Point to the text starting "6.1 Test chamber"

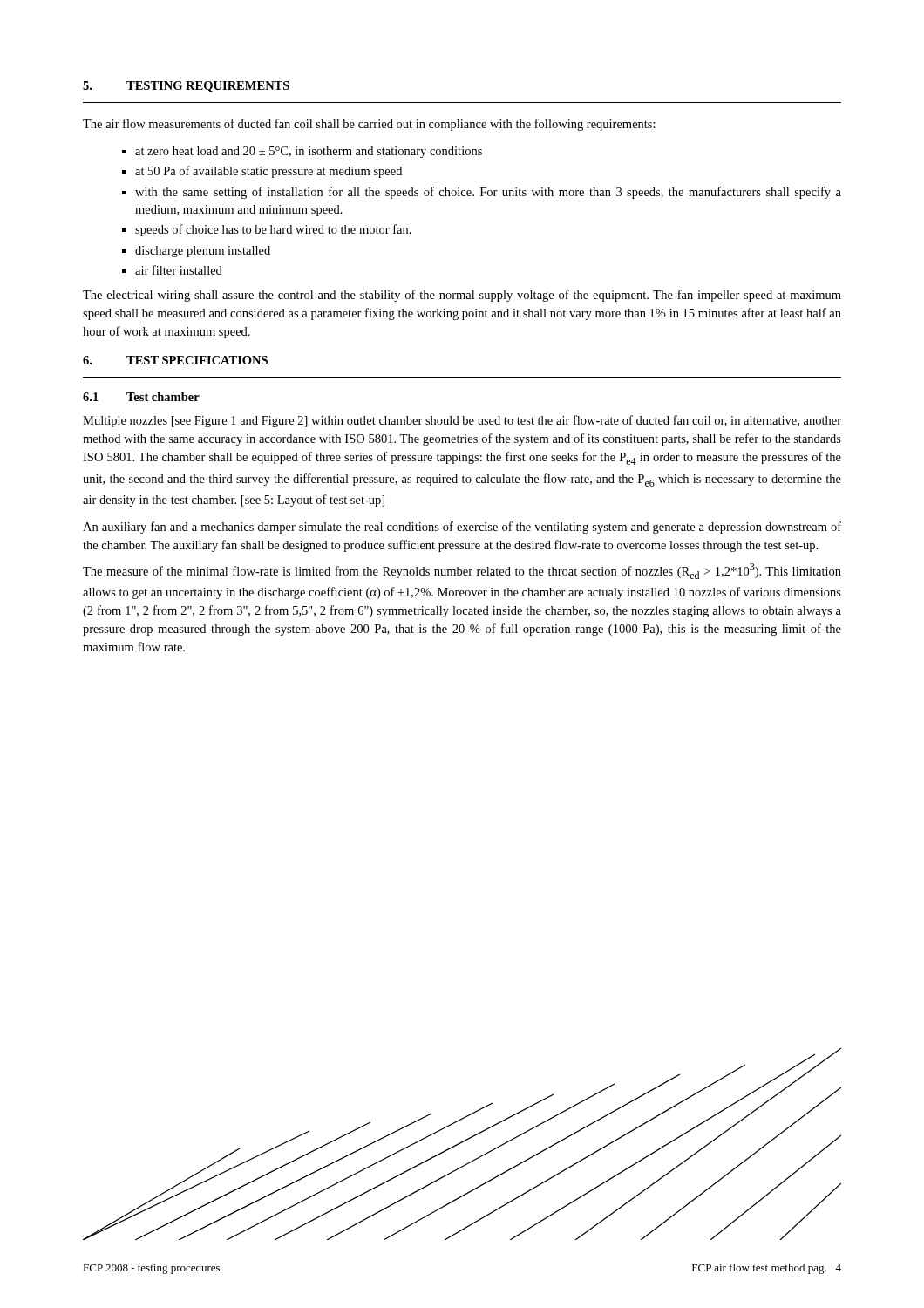coord(141,397)
